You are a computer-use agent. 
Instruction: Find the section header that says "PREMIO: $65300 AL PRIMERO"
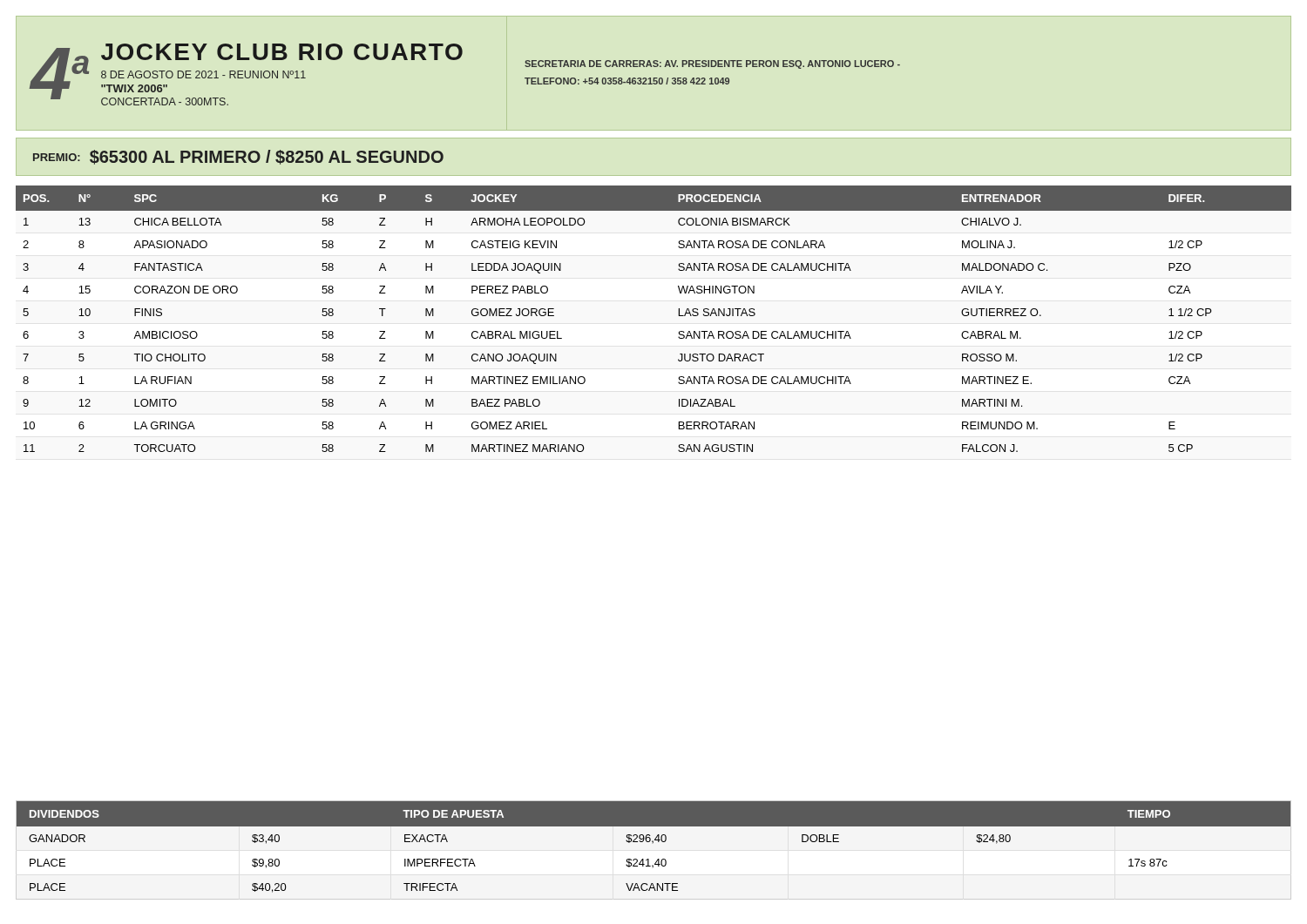[x=238, y=157]
